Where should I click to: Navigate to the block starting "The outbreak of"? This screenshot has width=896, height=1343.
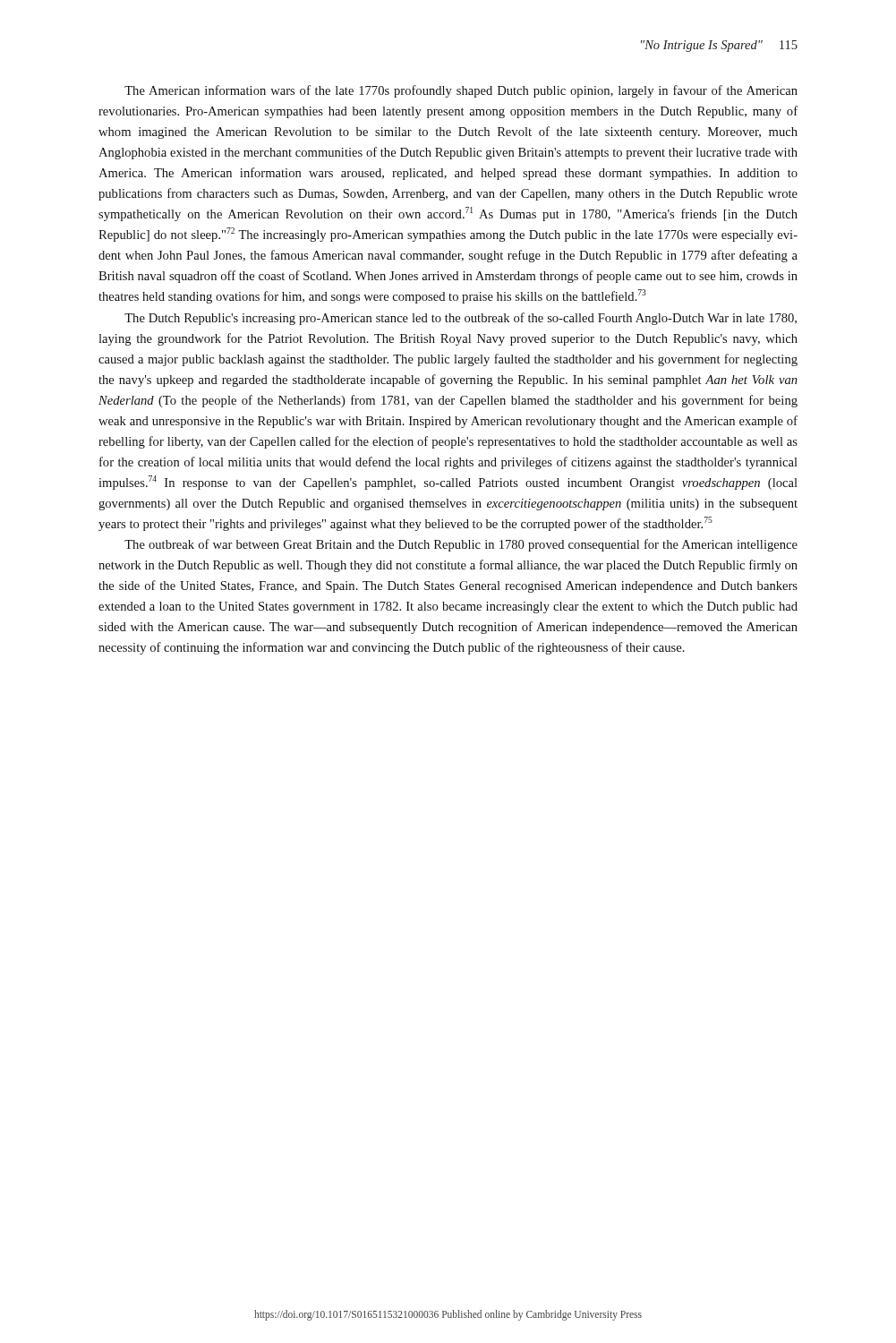(448, 596)
